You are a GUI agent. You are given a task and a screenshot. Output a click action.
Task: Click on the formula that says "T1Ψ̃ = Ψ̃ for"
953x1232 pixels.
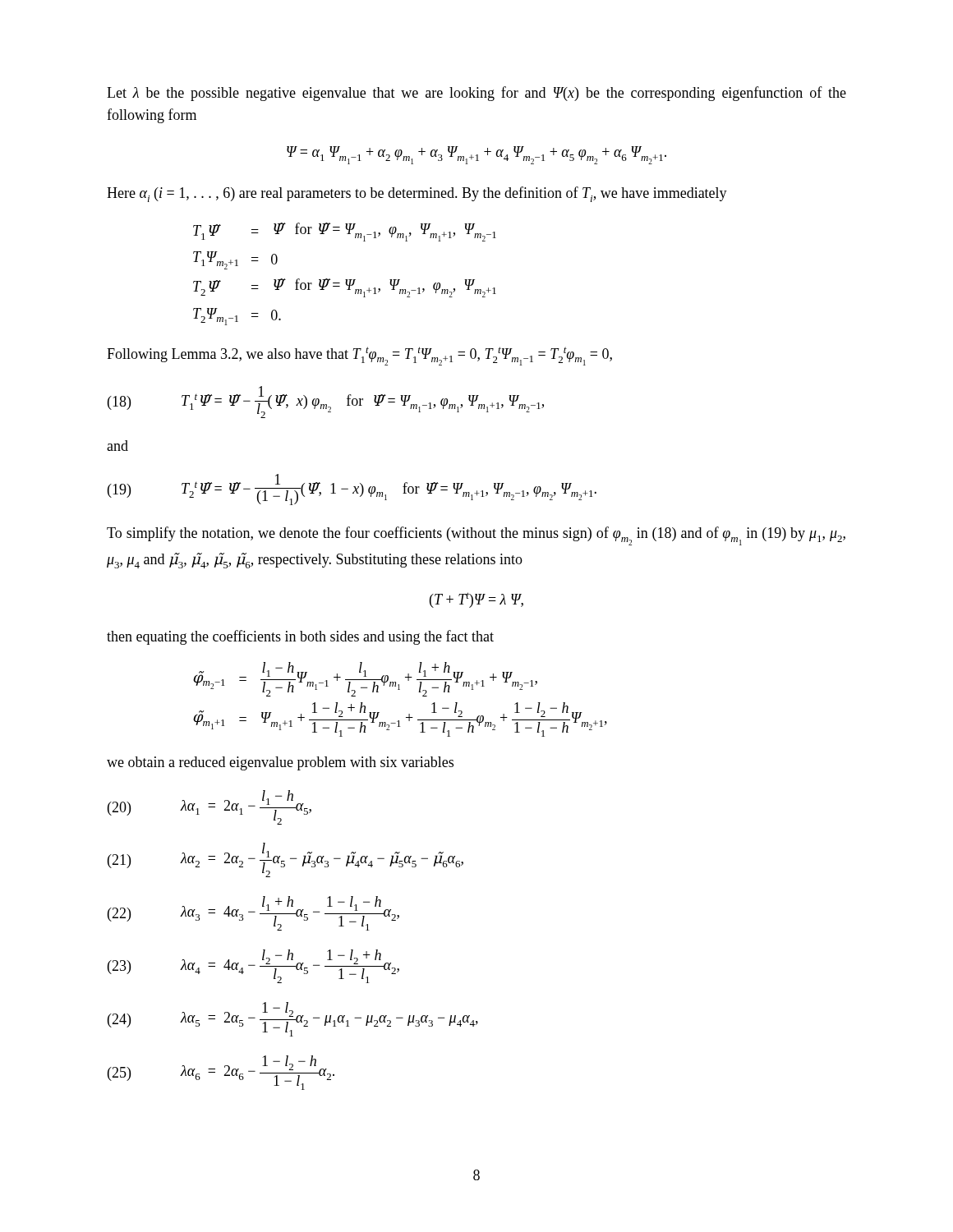[x=345, y=274]
